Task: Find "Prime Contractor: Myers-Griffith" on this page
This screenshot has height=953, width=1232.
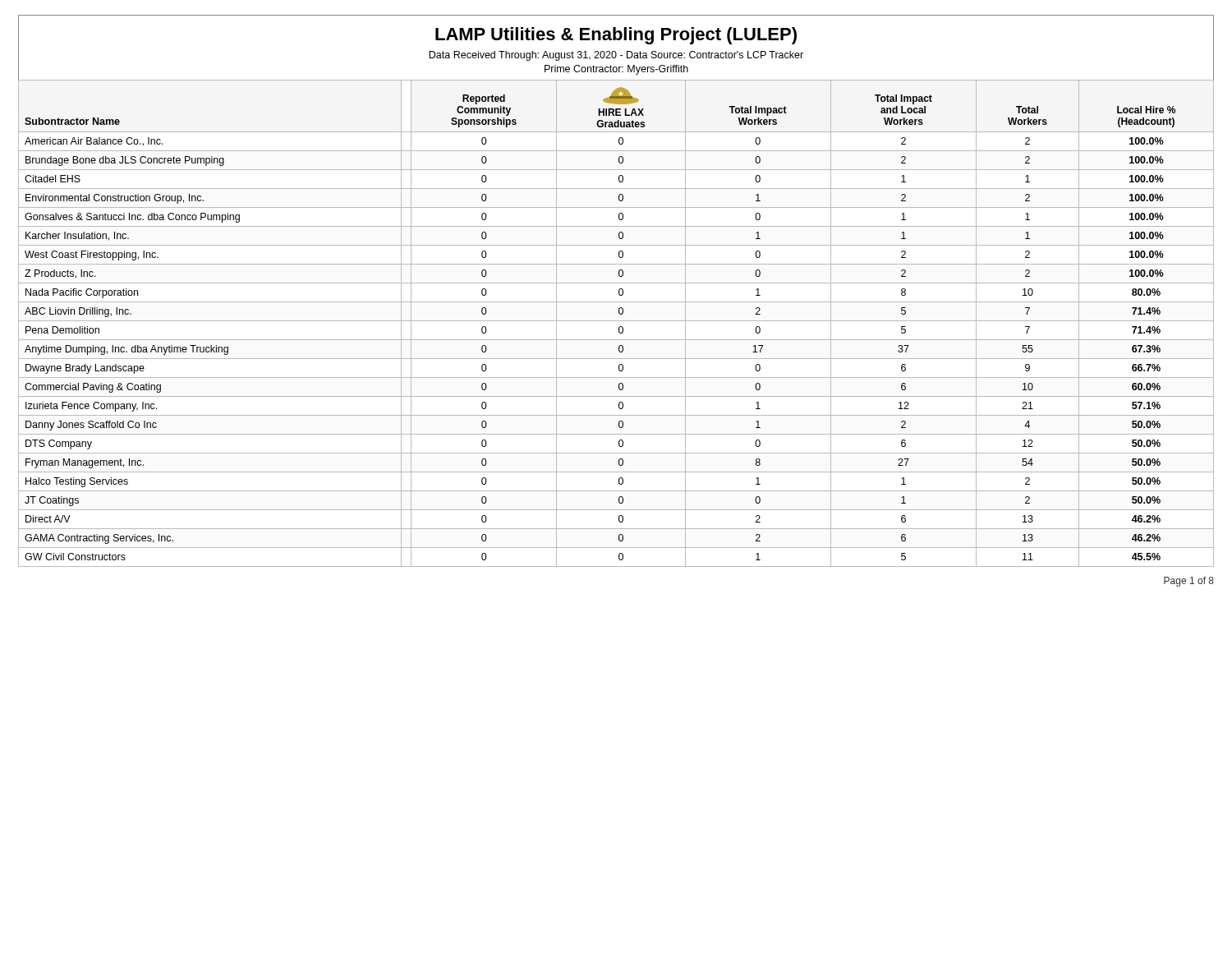Action: point(616,69)
